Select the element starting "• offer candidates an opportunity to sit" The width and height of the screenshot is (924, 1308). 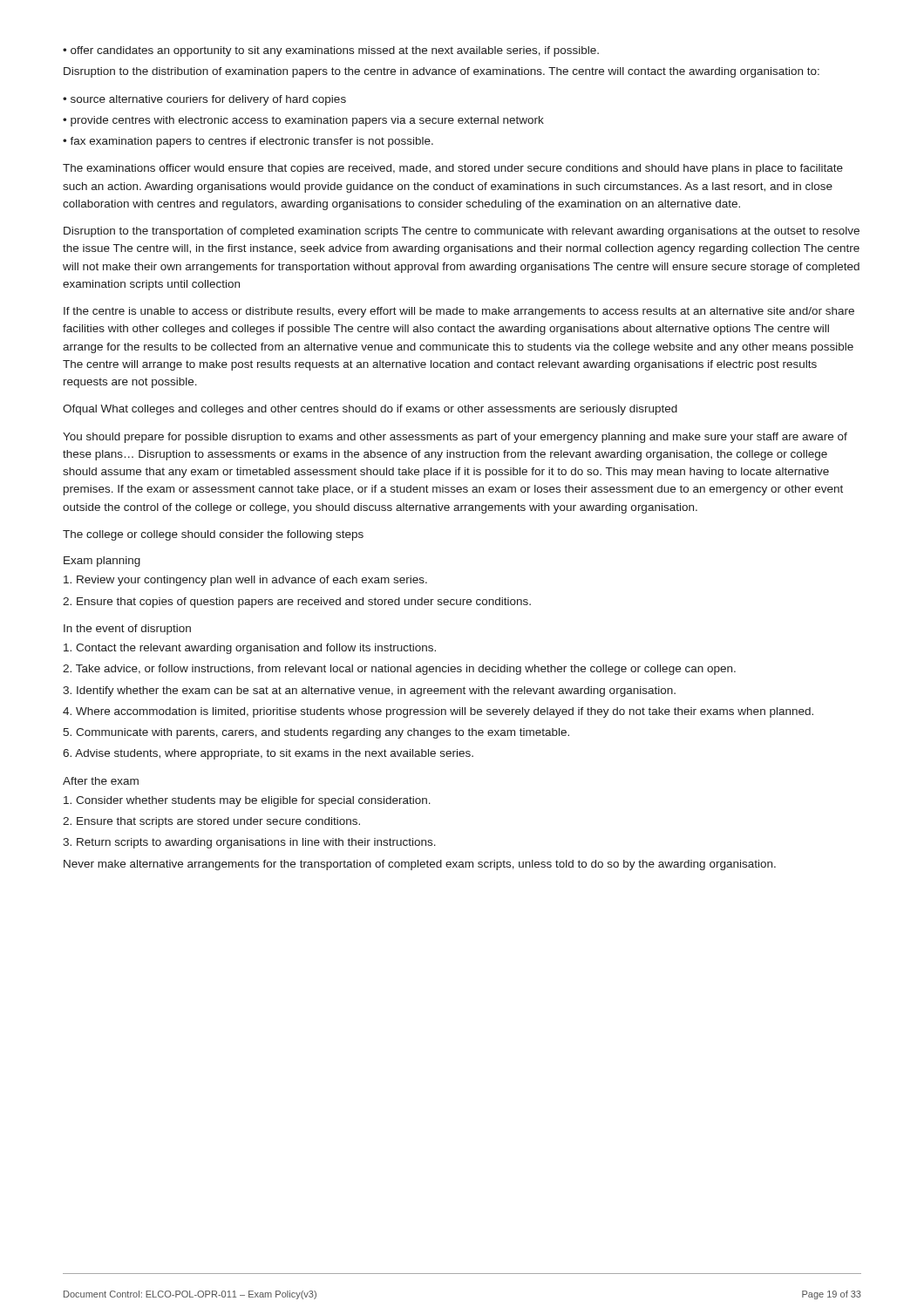(331, 50)
